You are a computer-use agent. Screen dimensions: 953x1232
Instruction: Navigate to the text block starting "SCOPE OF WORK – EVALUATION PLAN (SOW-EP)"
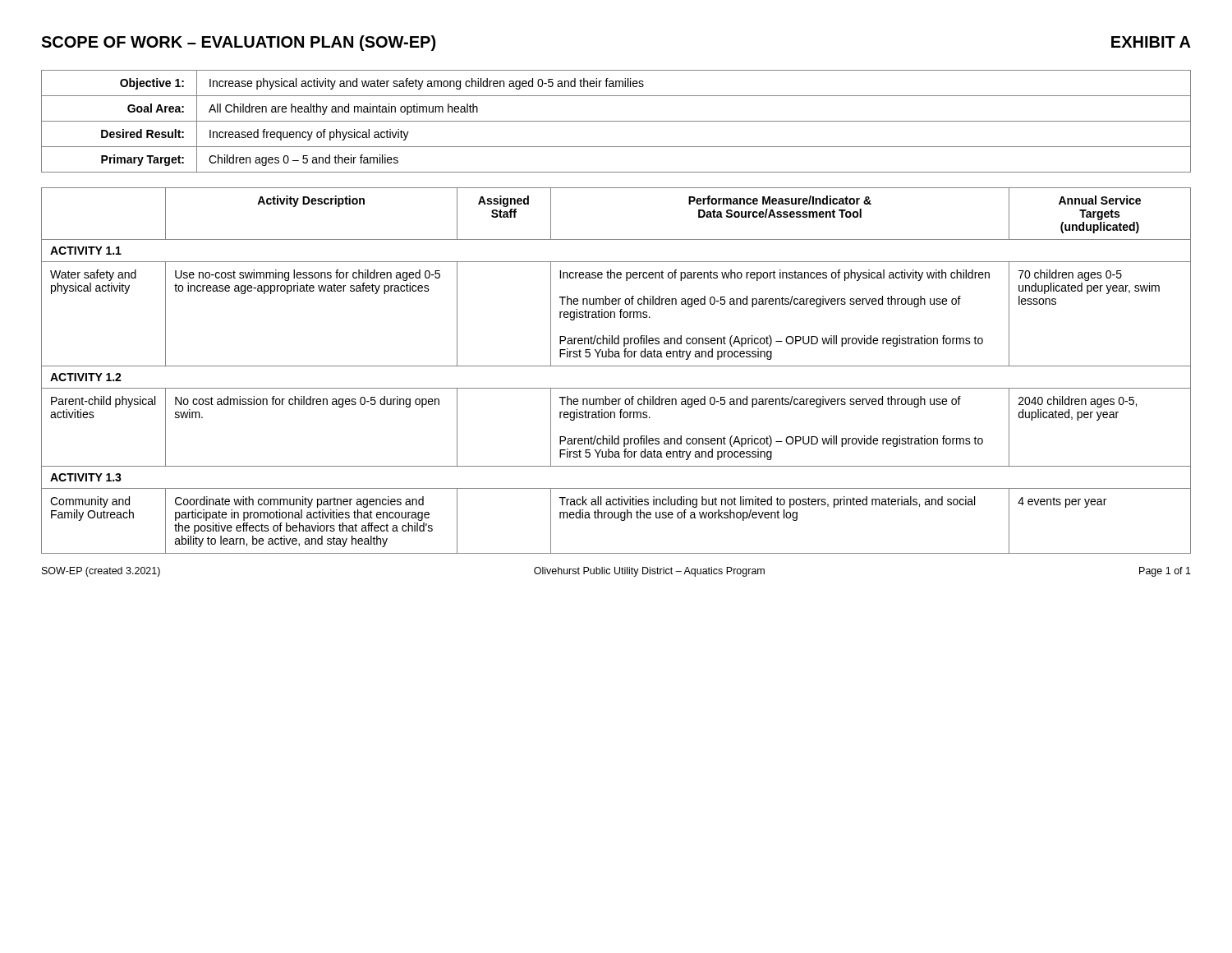pyautogui.click(x=239, y=42)
